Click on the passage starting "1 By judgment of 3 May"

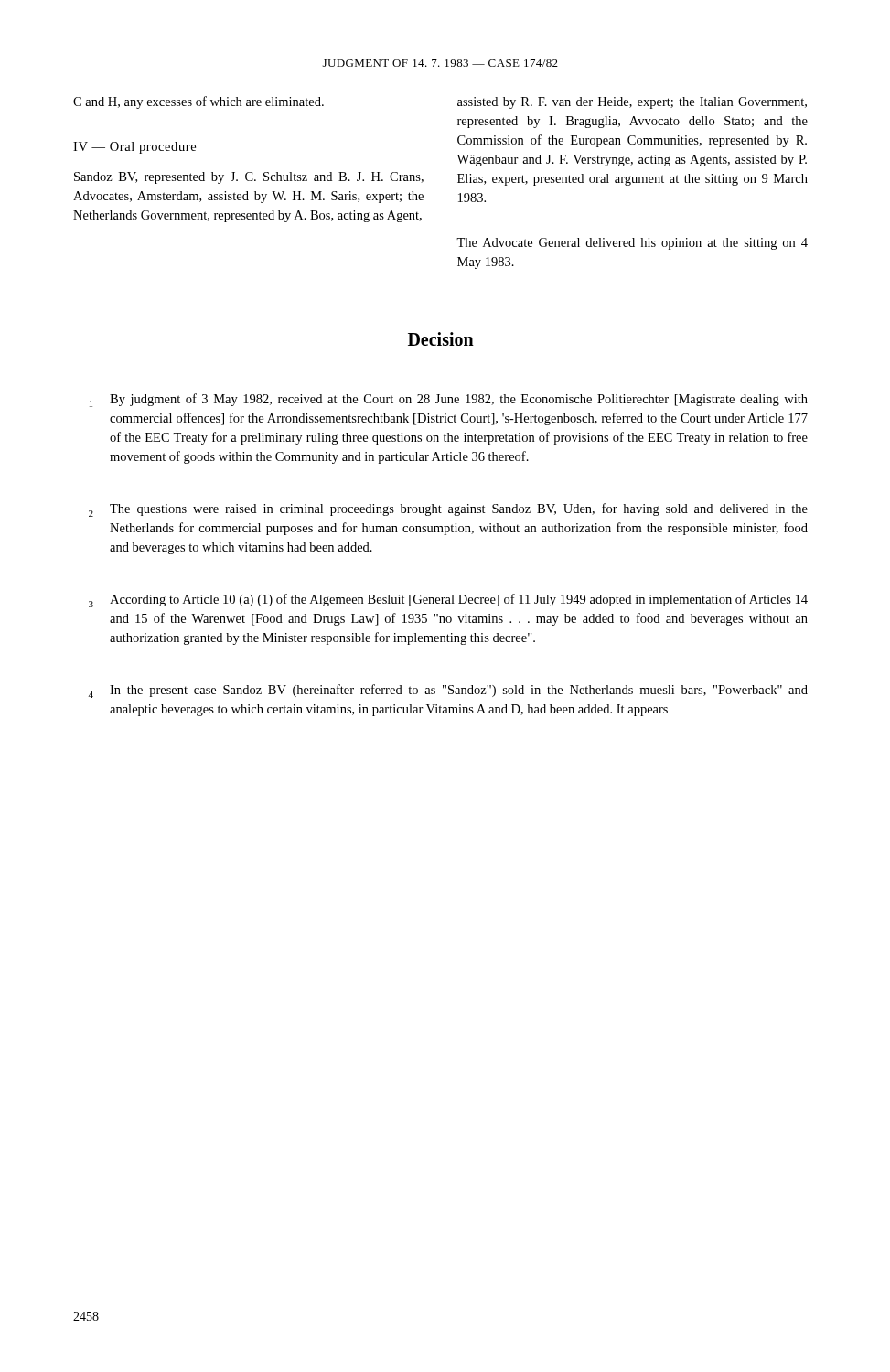coord(440,428)
